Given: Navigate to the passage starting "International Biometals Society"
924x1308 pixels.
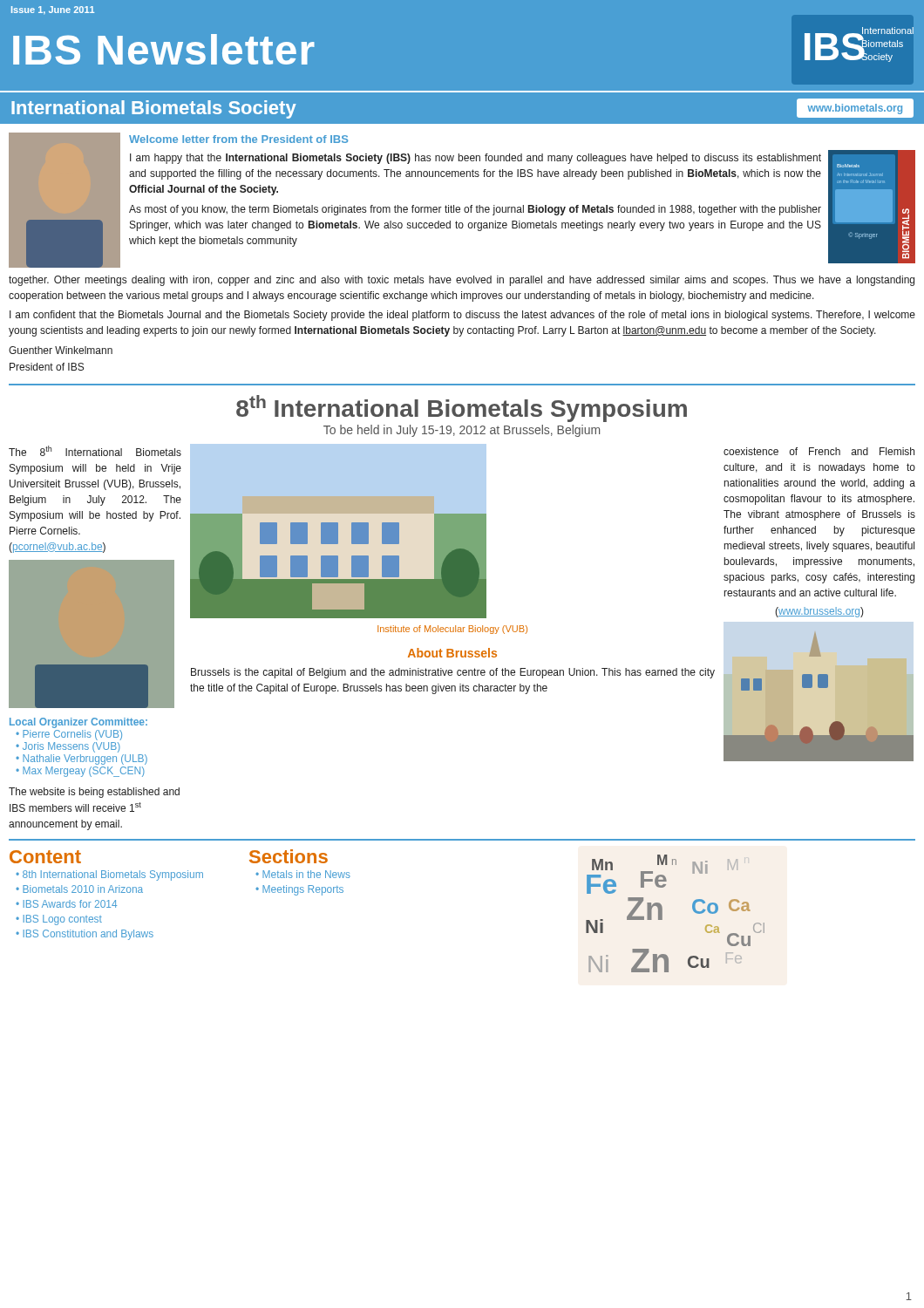Looking at the screenshot, I should (153, 108).
